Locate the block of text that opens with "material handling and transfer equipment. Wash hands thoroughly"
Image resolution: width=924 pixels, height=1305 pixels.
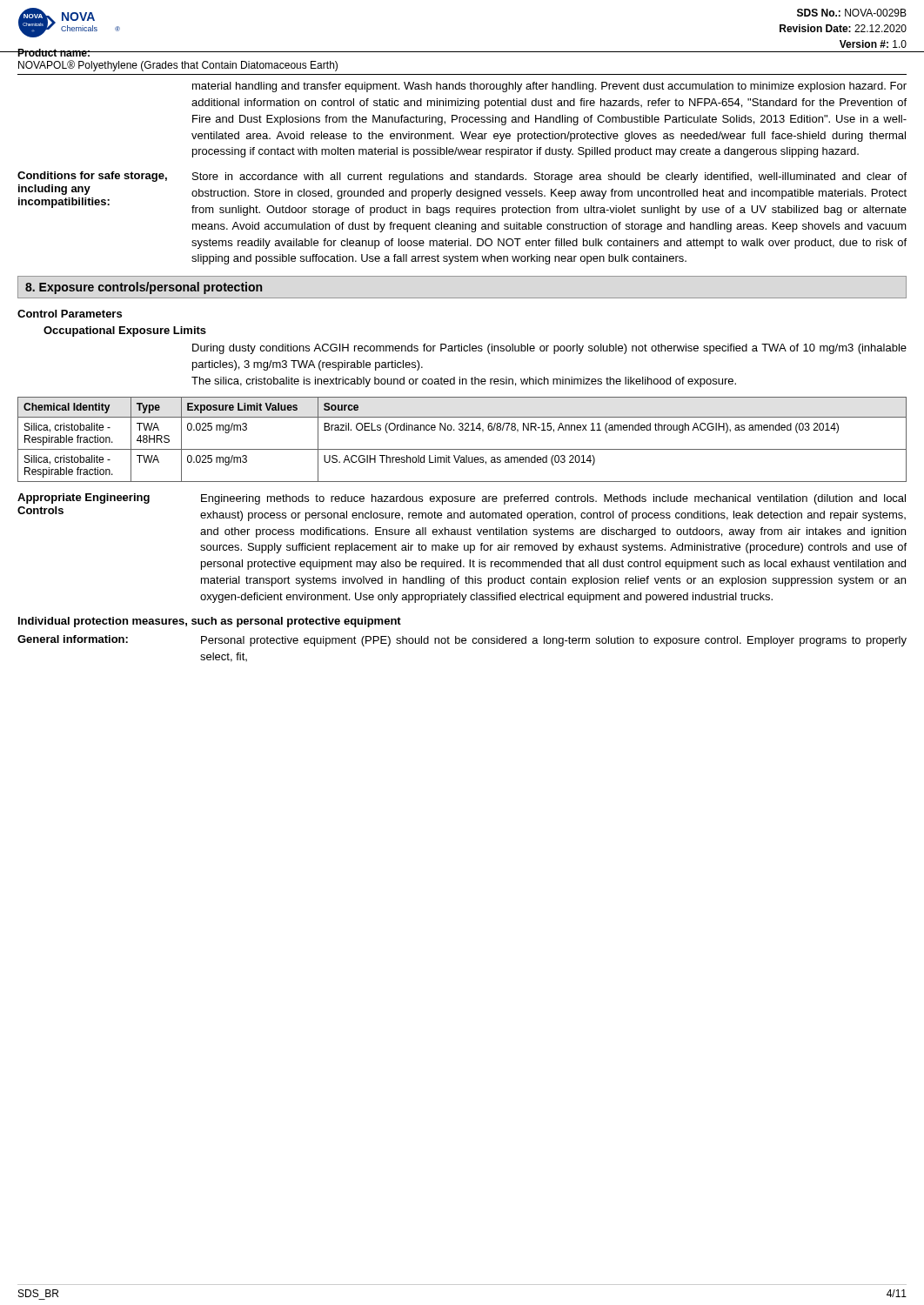click(462, 119)
